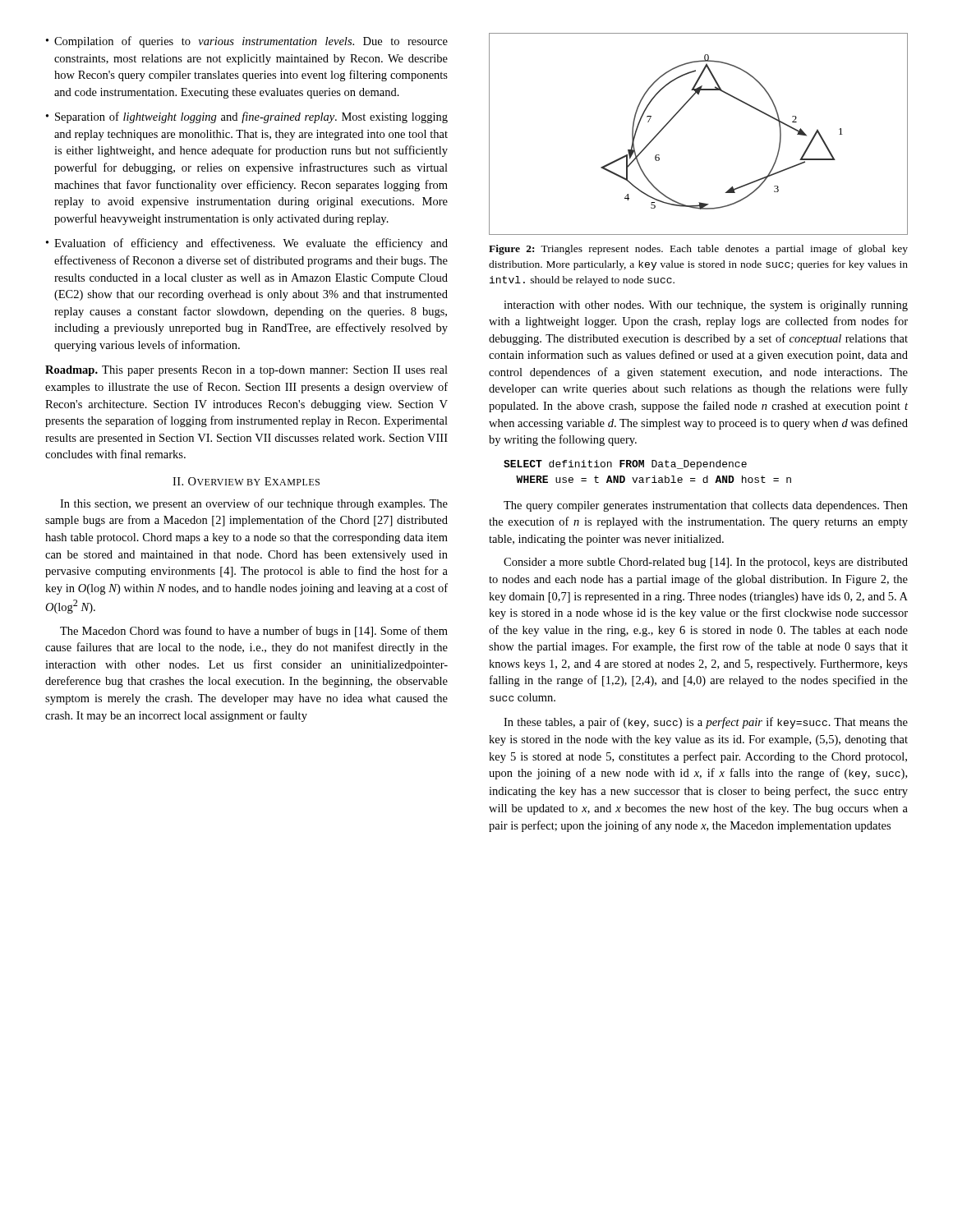Point to the passage starting "In these tables, a pair of (key,"
The width and height of the screenshot is (953, 1232).
pos(698,773)
